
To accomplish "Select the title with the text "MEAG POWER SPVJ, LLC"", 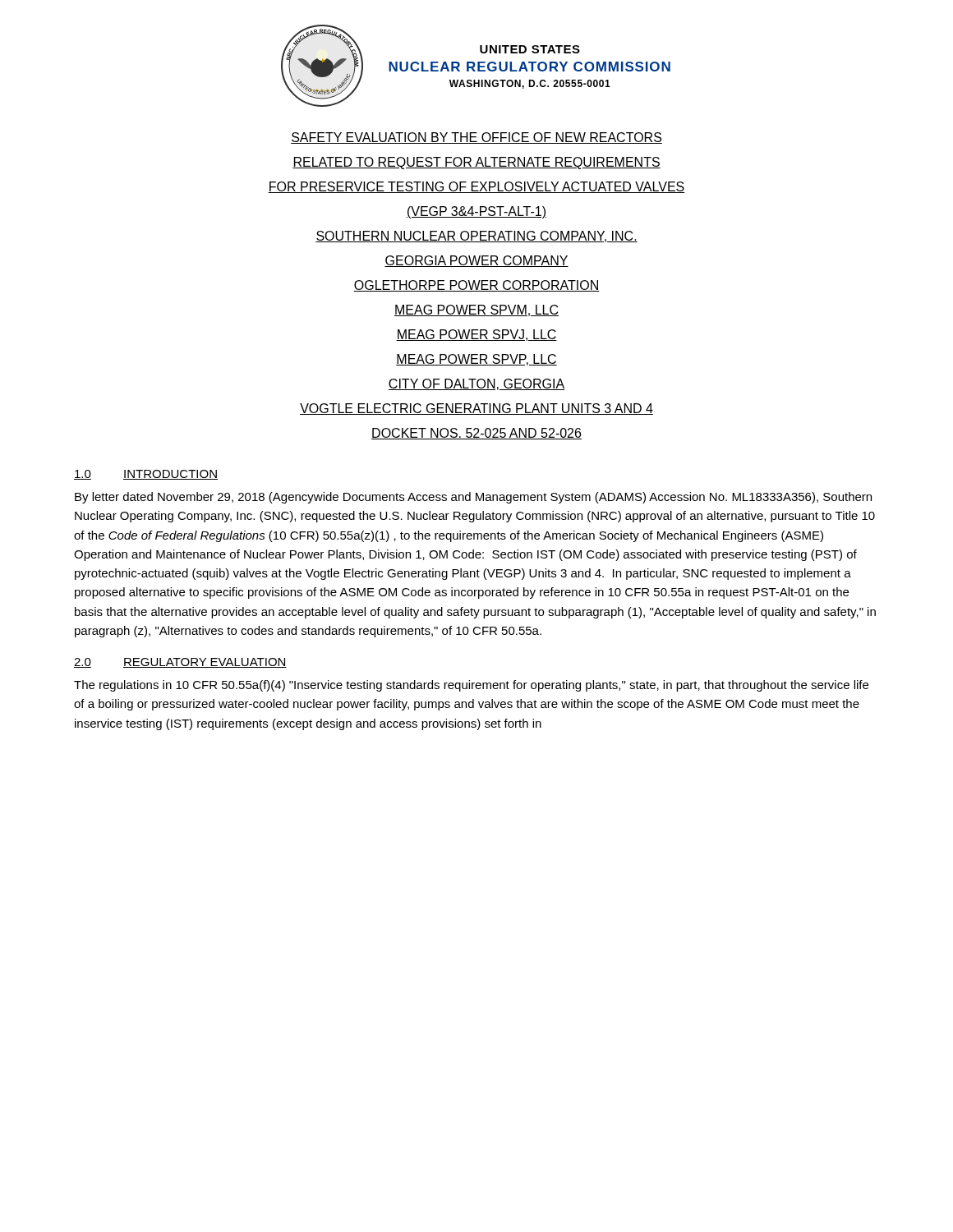I will tap(476, 335).
